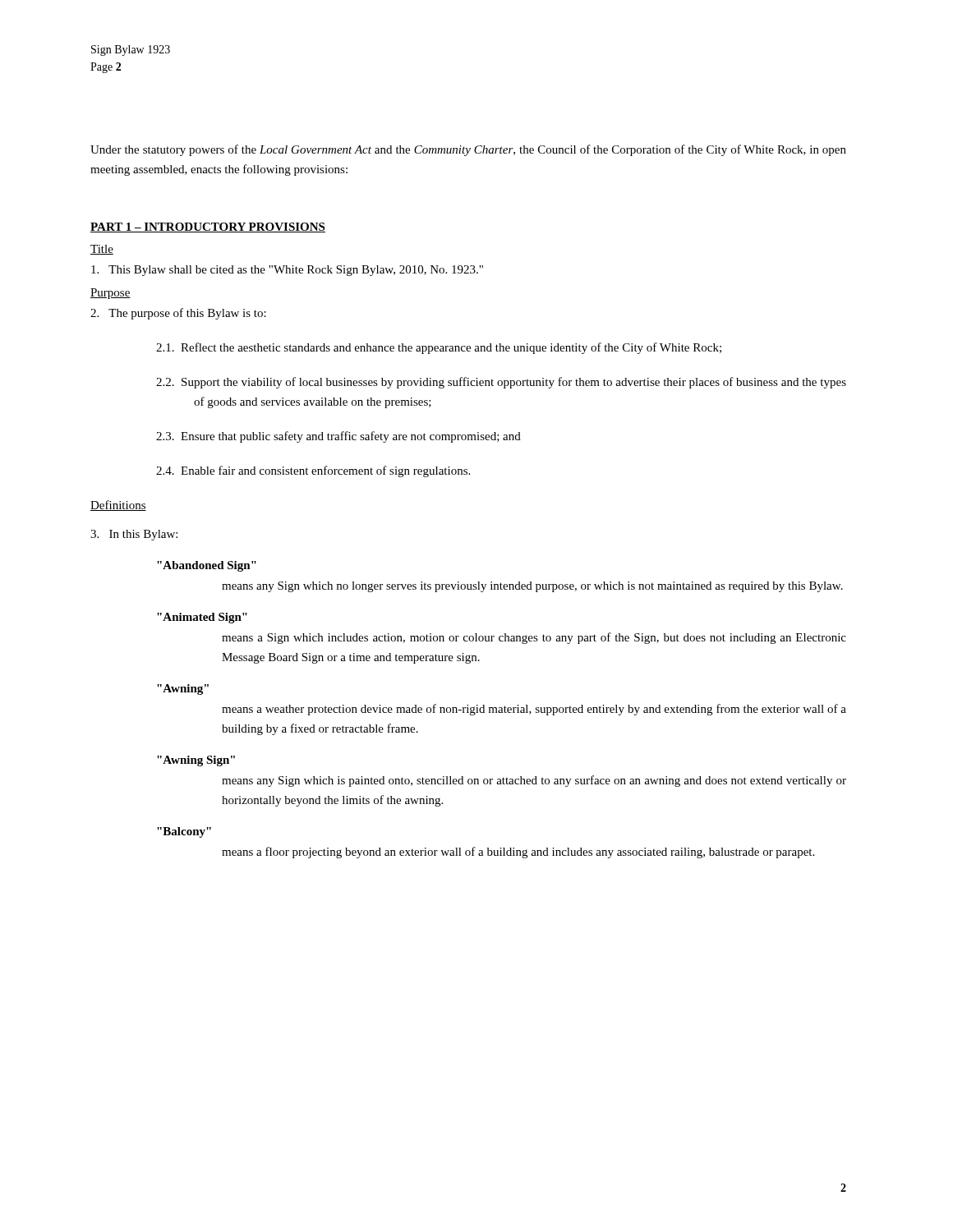Find the text block containing ""Awning Sign" means any Sign which is painted"

(501, 781)
